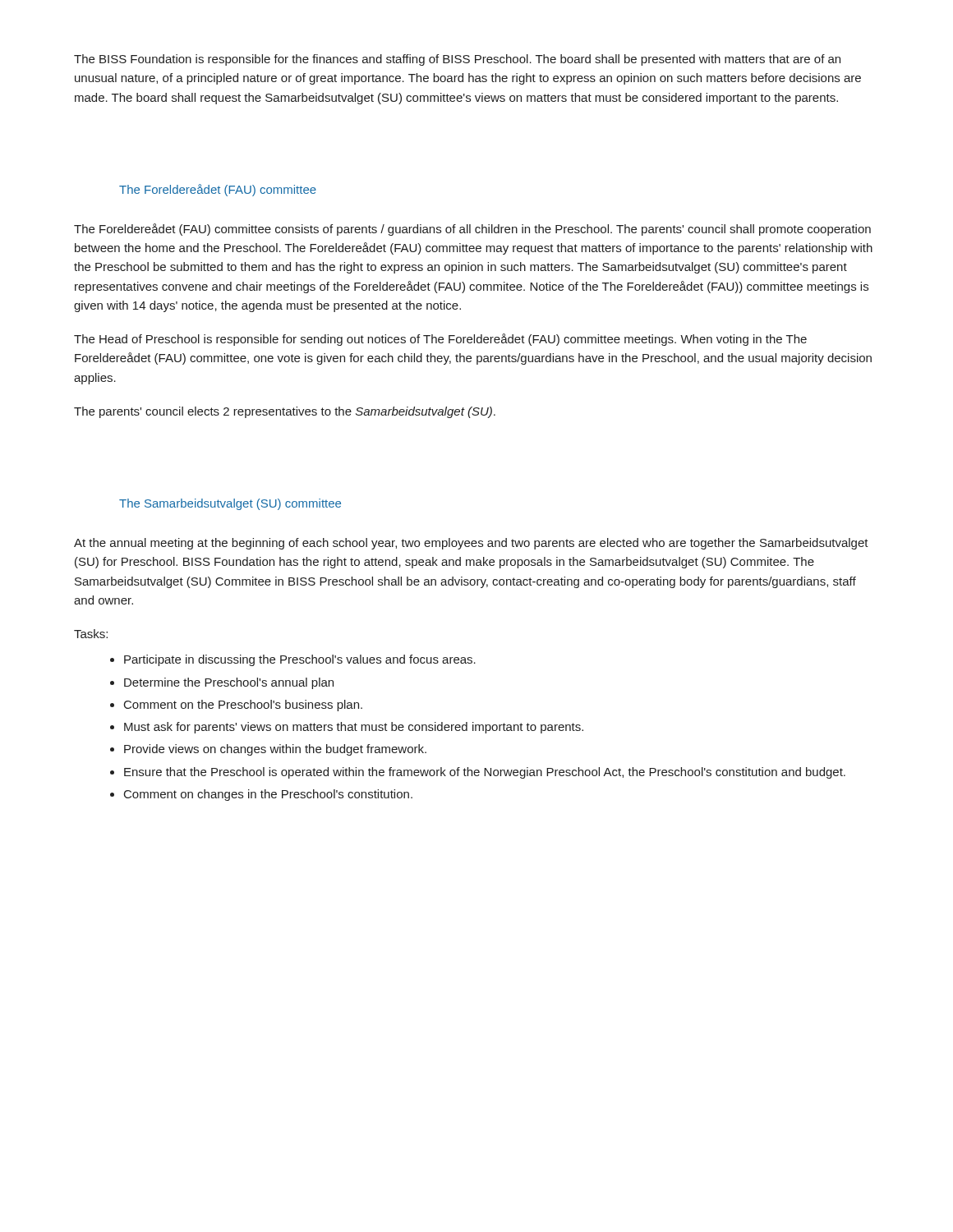
Task: Navigate to the element starting "Determine the Preschool's annual plan"
Action: 229,682
